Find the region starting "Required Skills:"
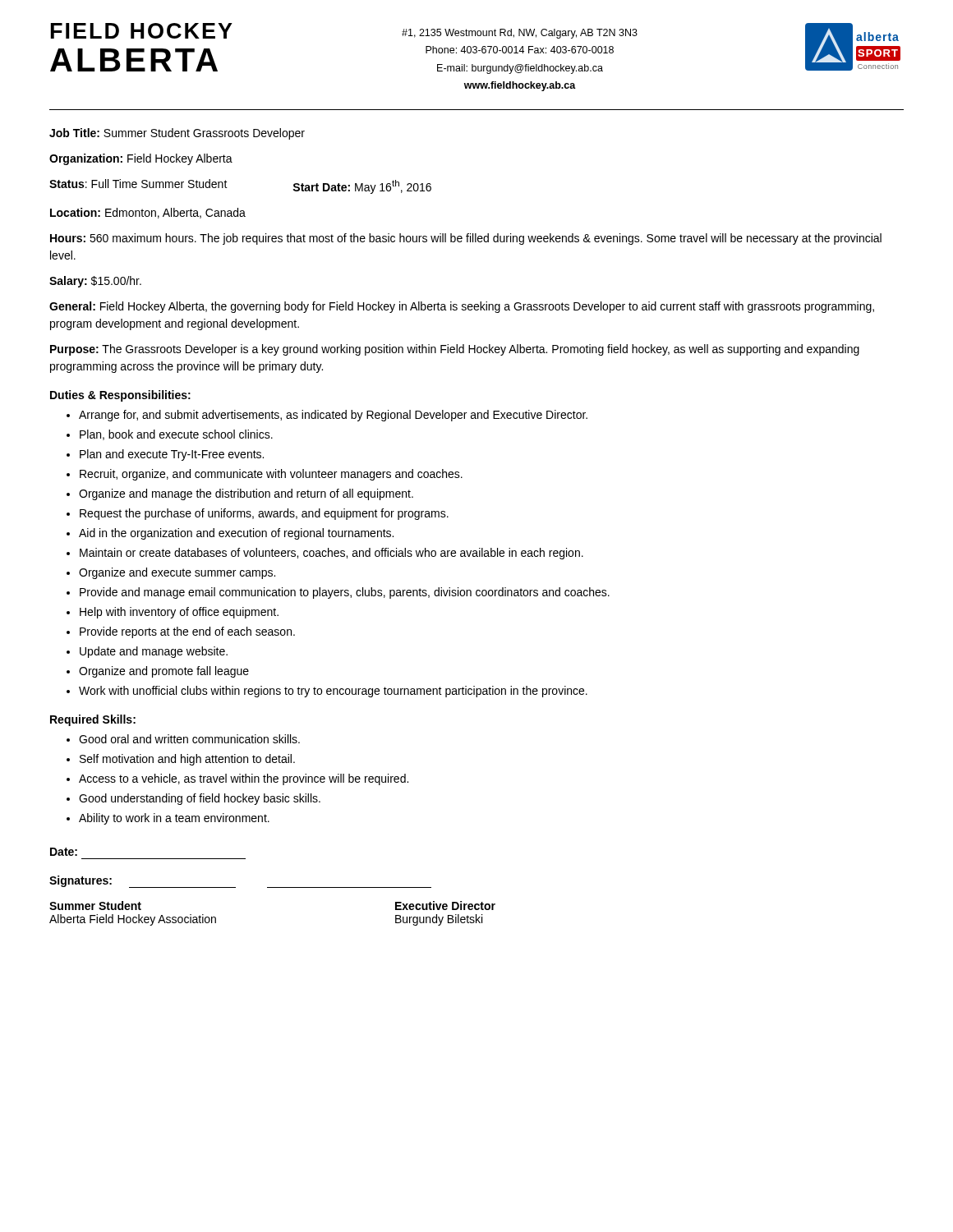This screenshot has height=1232, width=953. pos(93,719)
